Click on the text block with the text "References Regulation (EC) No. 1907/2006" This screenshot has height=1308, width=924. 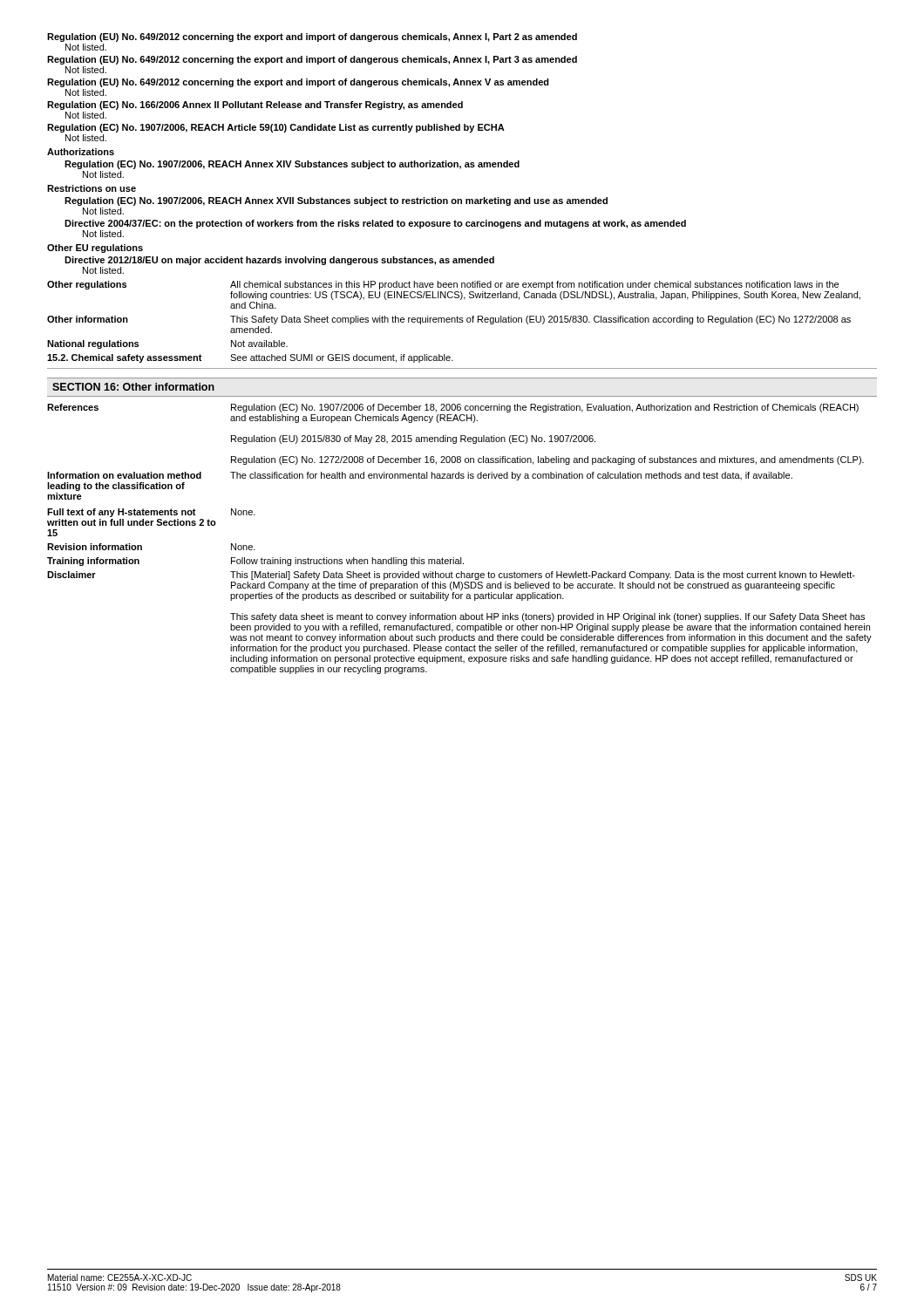(x=462, y=433)
